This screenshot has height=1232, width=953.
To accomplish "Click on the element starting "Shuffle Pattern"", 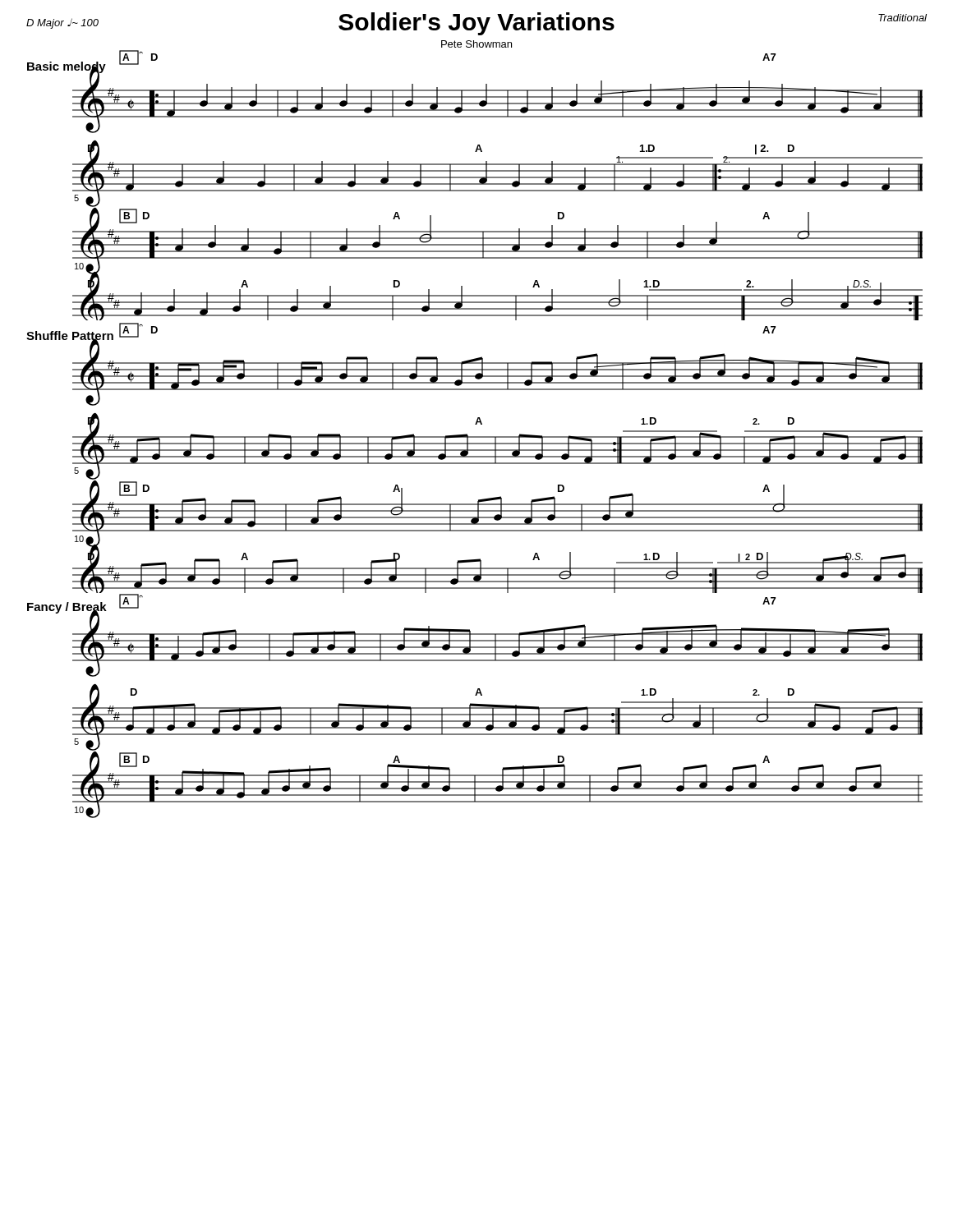I will (70, 336).
